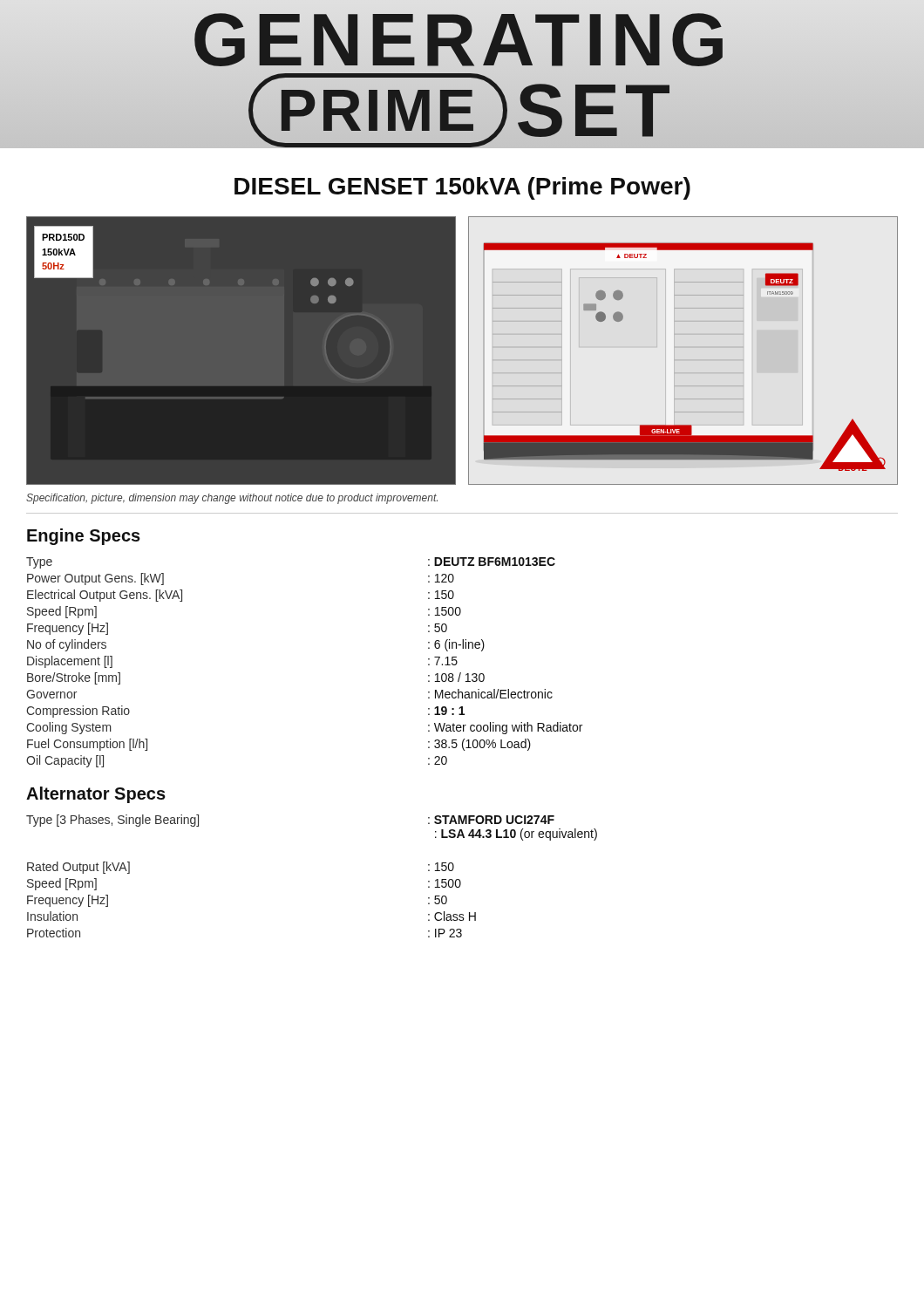The image size is (924, 1308).
Task: Point to the passage starting "Alternator Specs"
Action: point(96,793)
